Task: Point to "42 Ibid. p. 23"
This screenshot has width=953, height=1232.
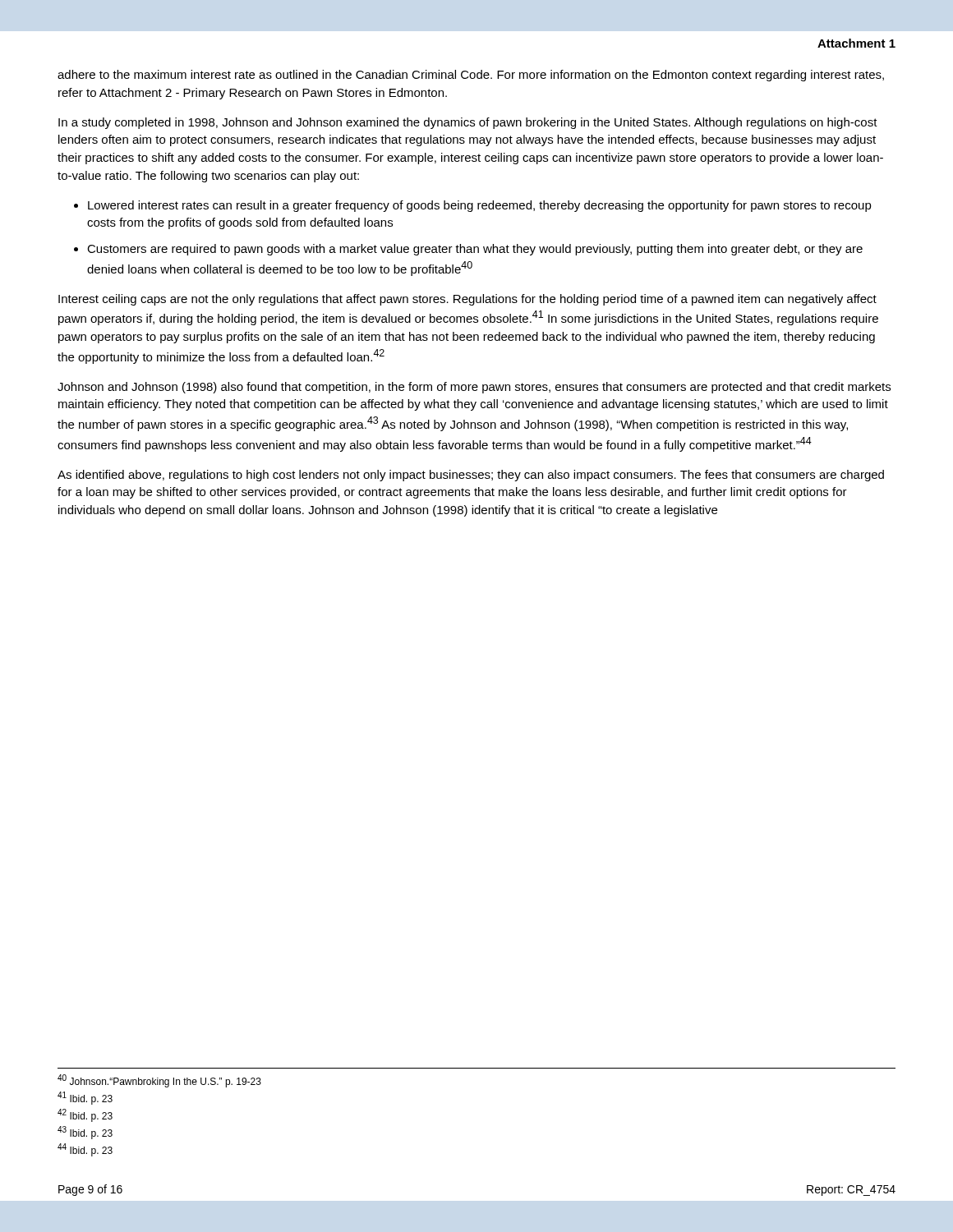Action: (x=85, y=1115)
